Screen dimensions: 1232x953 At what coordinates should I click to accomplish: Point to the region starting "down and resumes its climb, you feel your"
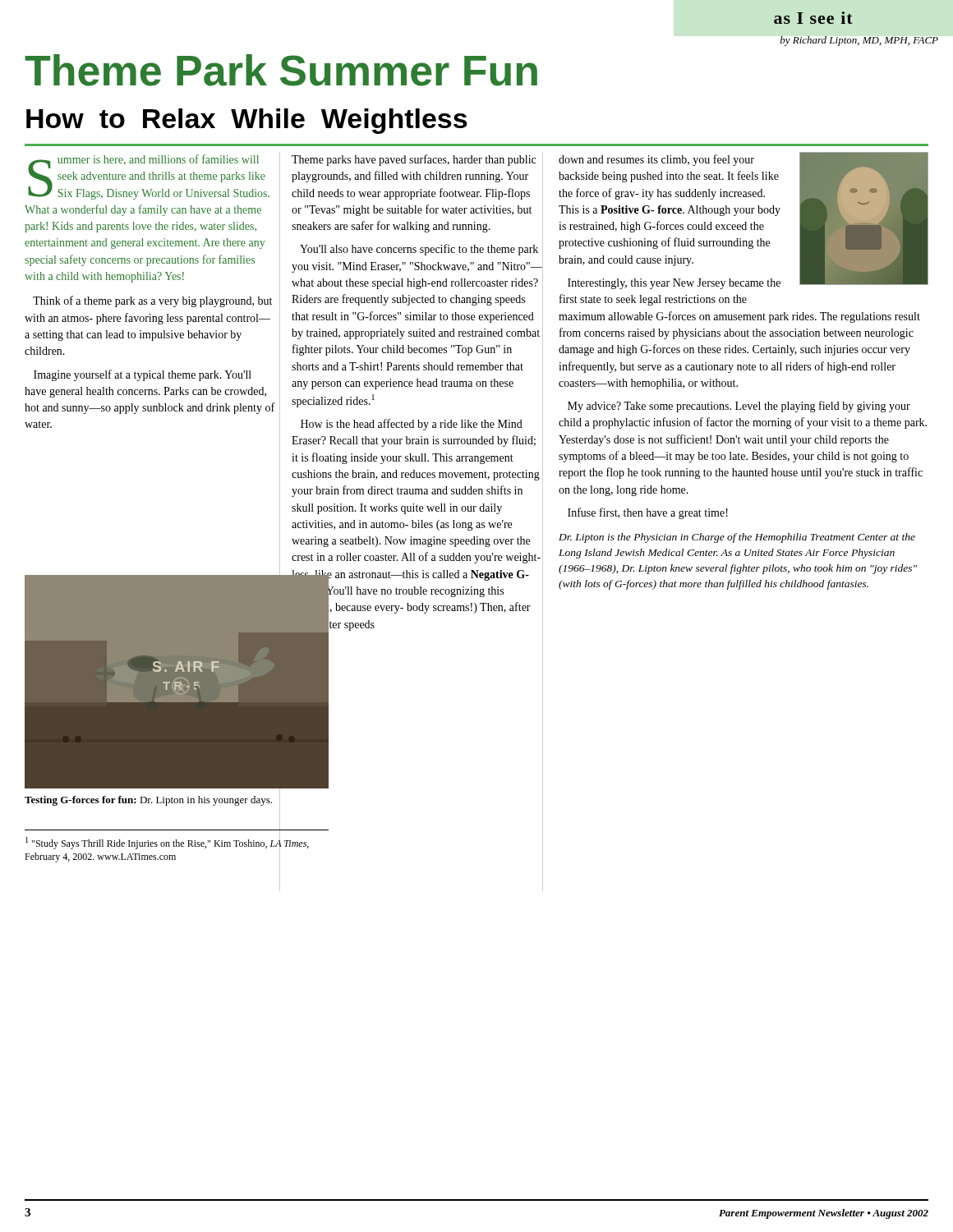670,210
